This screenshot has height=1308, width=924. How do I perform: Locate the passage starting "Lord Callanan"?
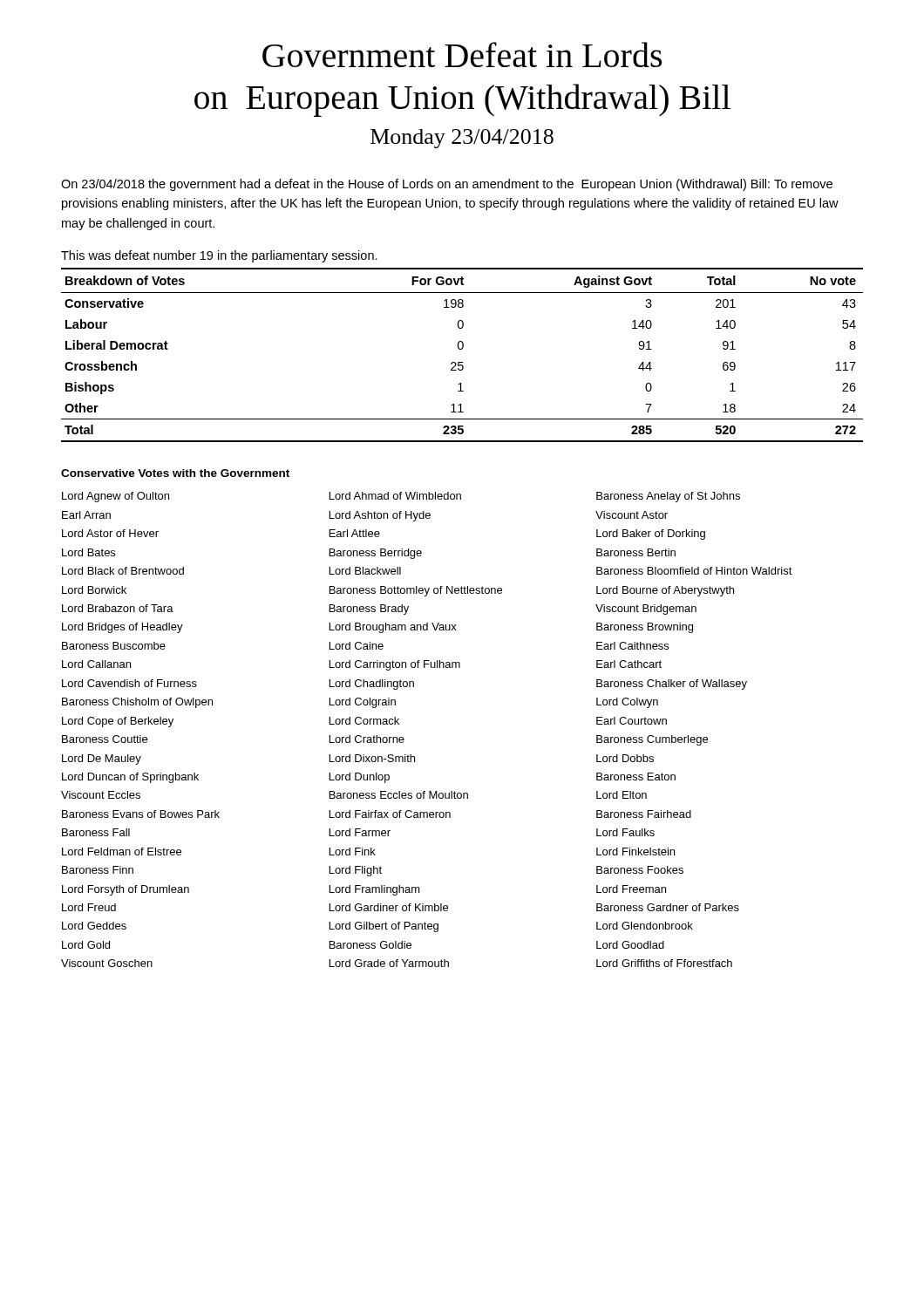pyautogui.click(x=96, y=664)
